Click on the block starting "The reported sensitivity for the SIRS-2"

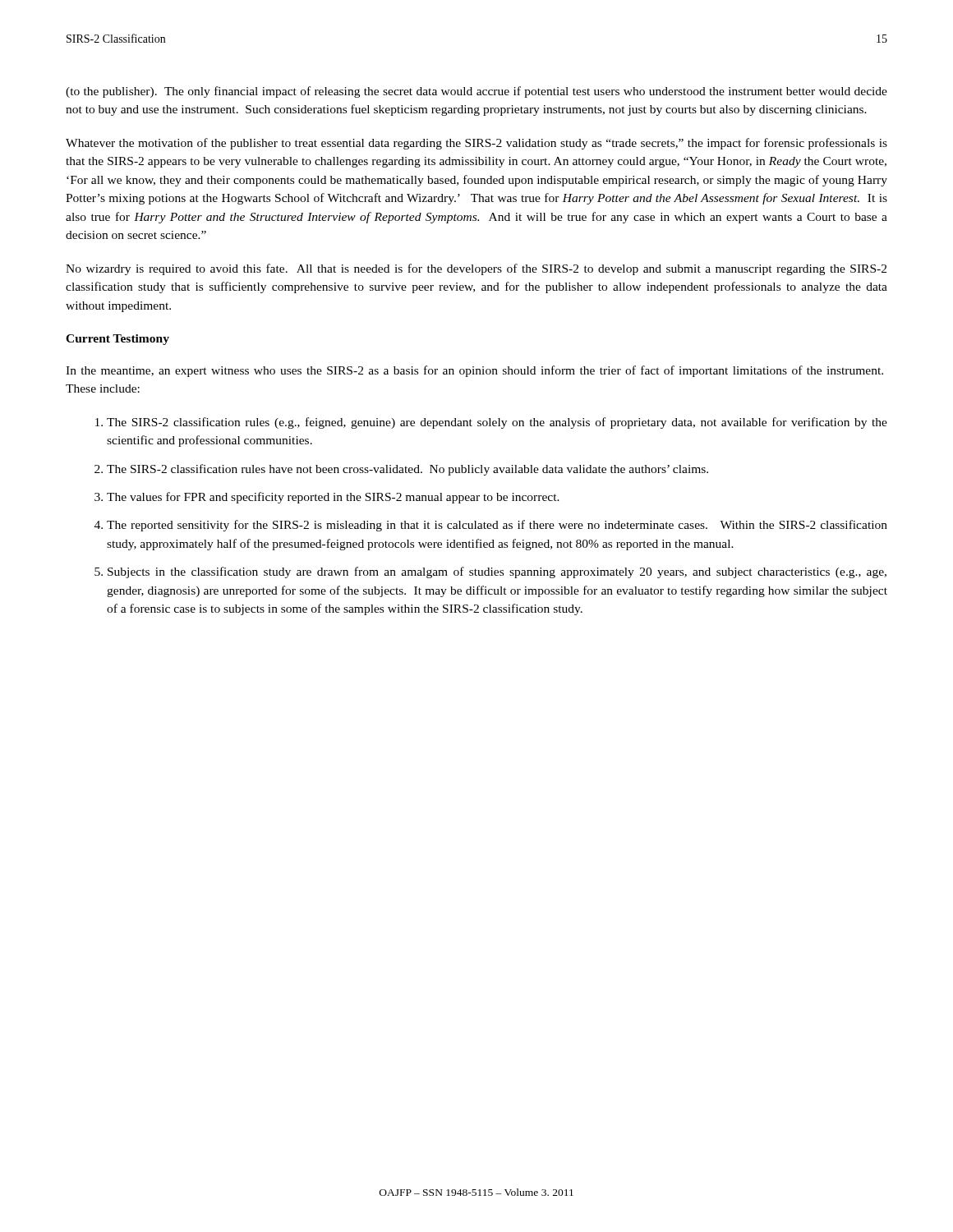[497, 535]
